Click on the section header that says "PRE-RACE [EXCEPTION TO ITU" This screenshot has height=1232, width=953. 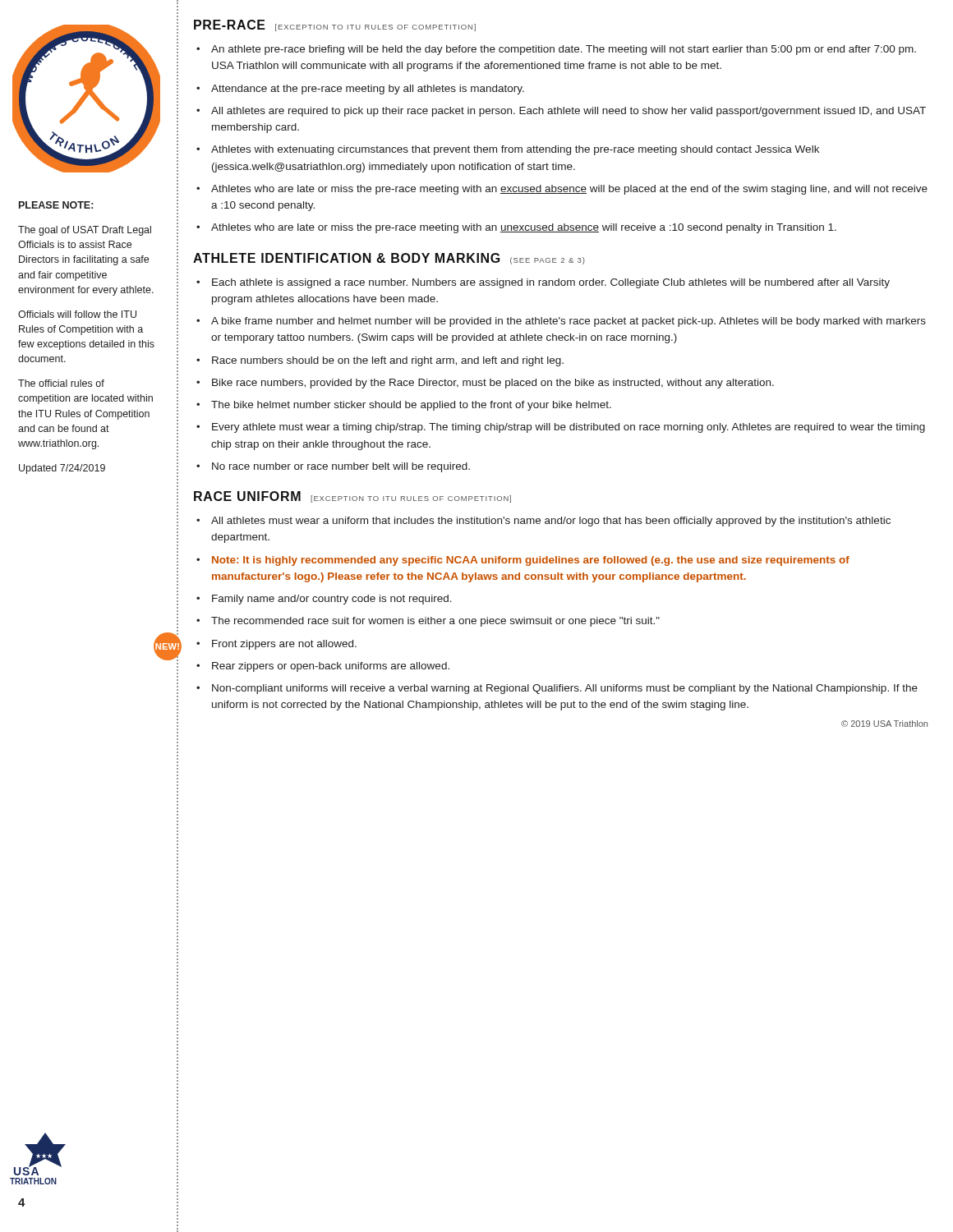coord(335,25)
